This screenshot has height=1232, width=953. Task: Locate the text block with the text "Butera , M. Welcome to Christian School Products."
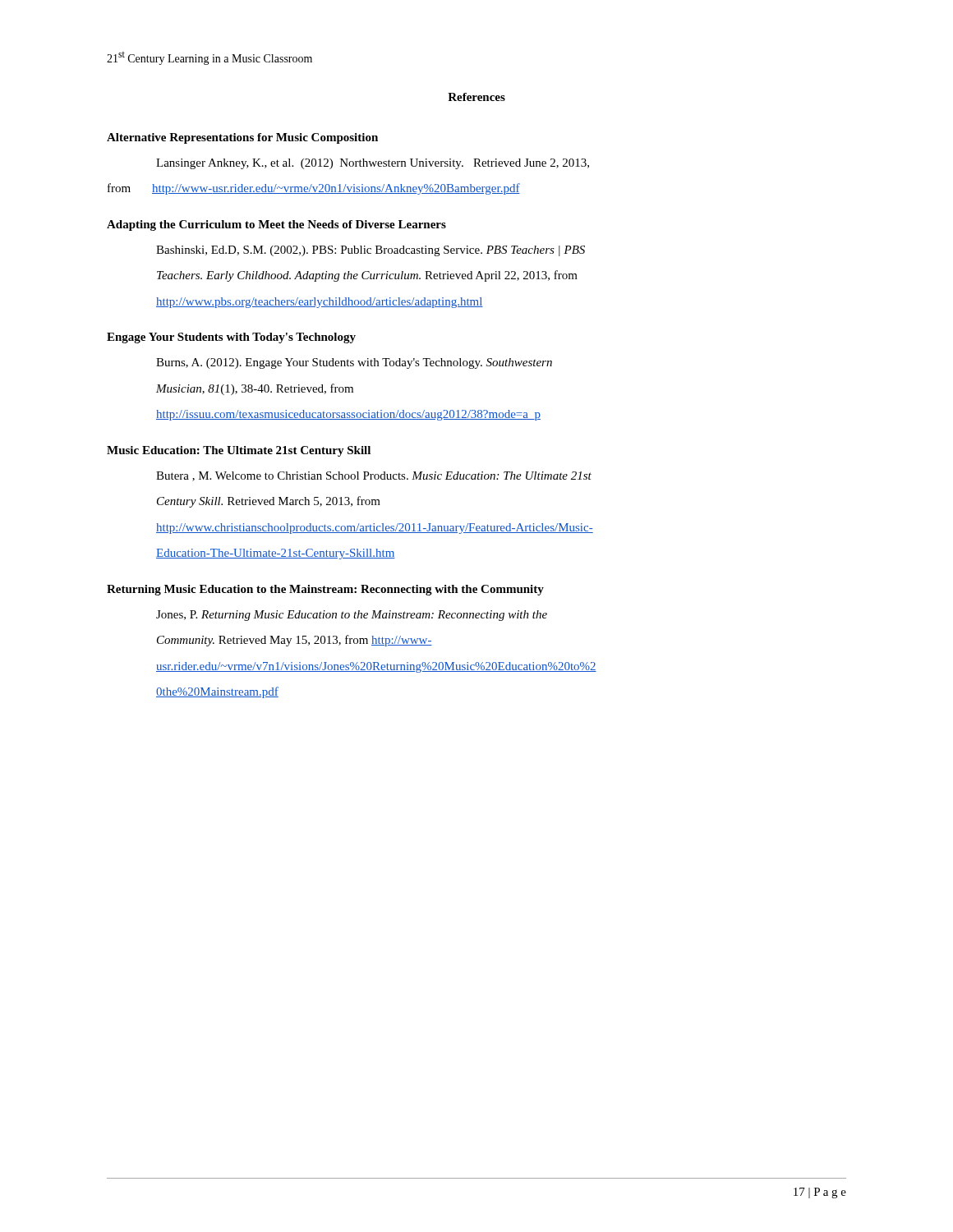pos(374,475)
